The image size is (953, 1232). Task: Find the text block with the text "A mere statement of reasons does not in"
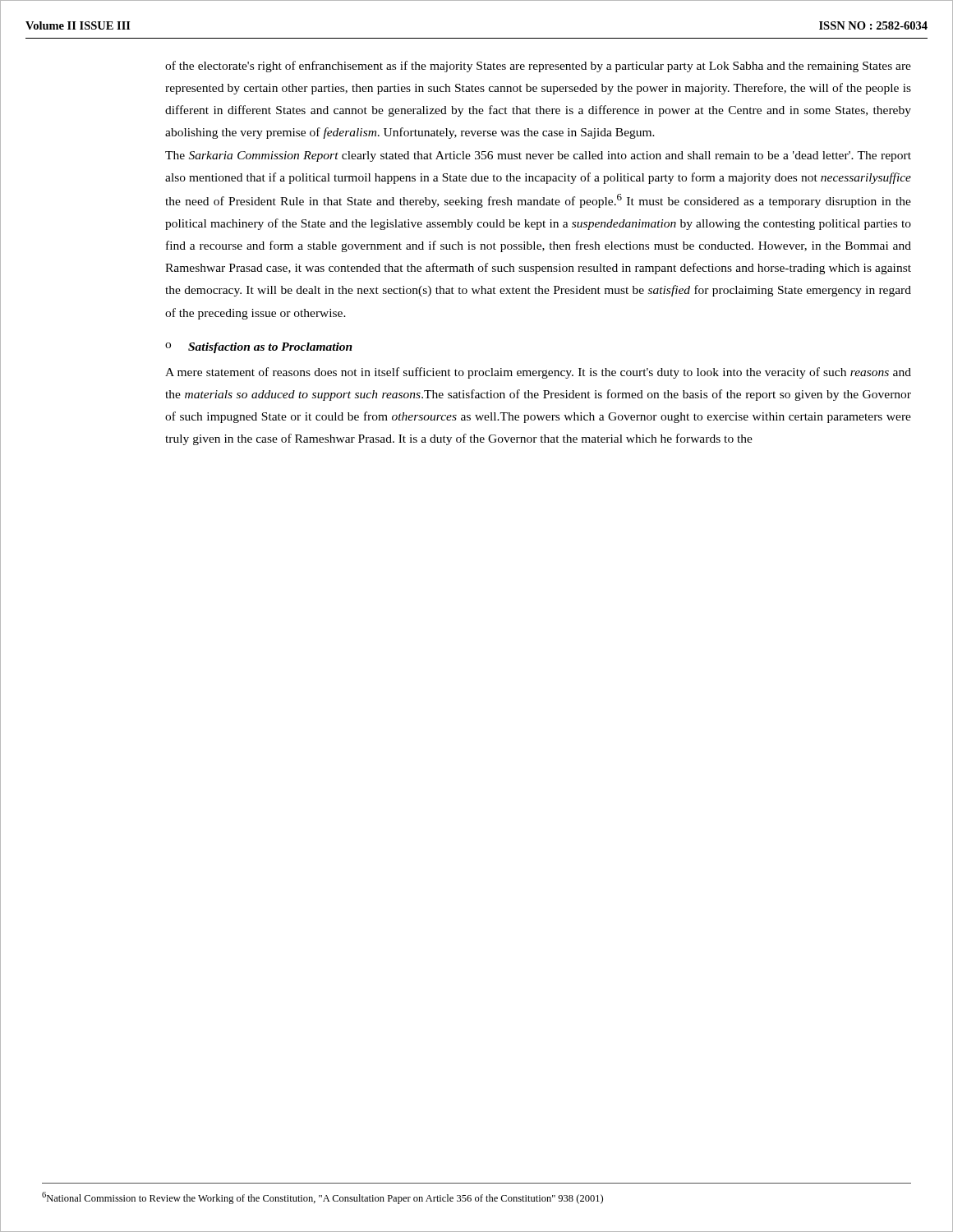[538, 405]
